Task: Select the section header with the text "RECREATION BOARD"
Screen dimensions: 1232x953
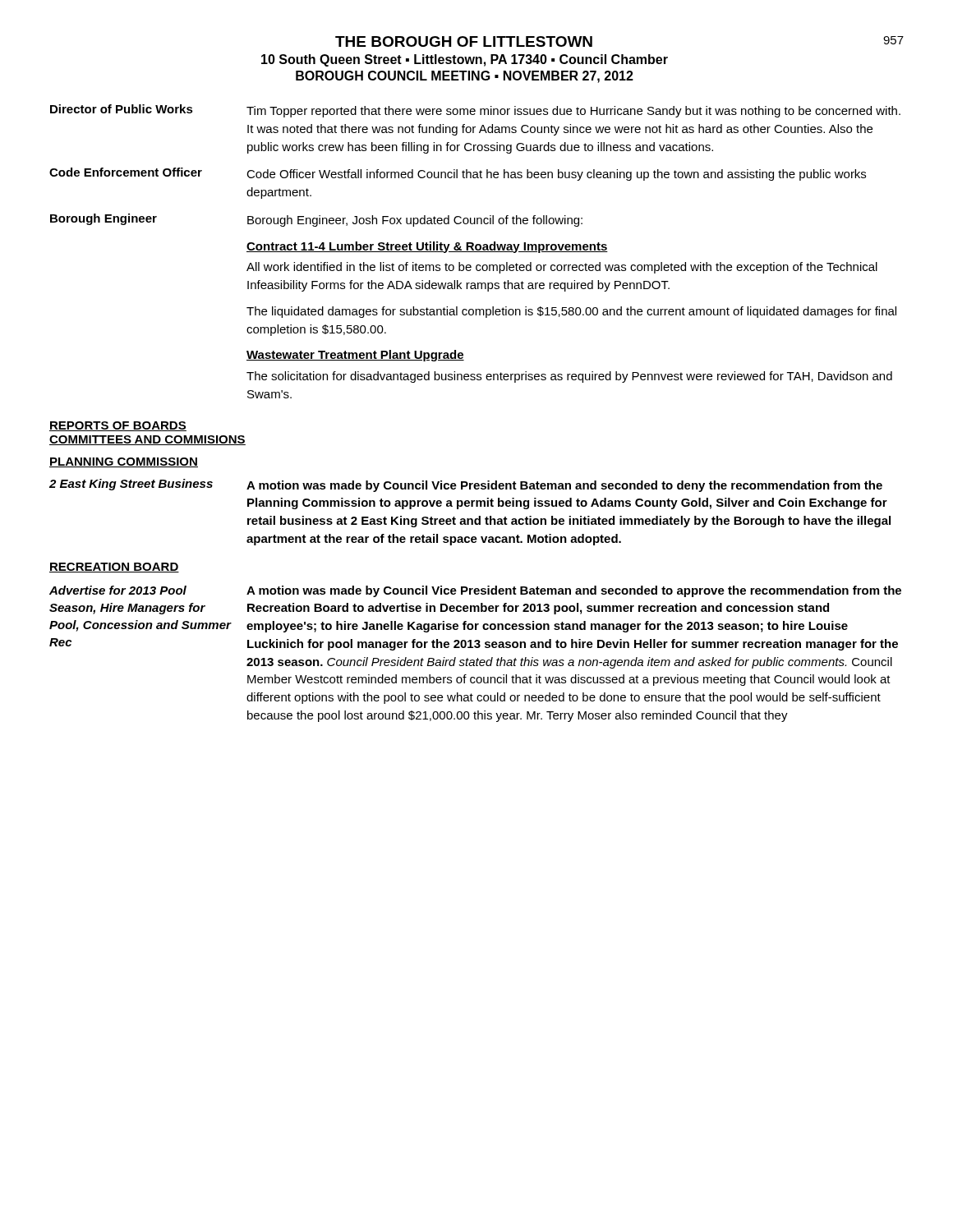Action: click(x=114, y=566)
